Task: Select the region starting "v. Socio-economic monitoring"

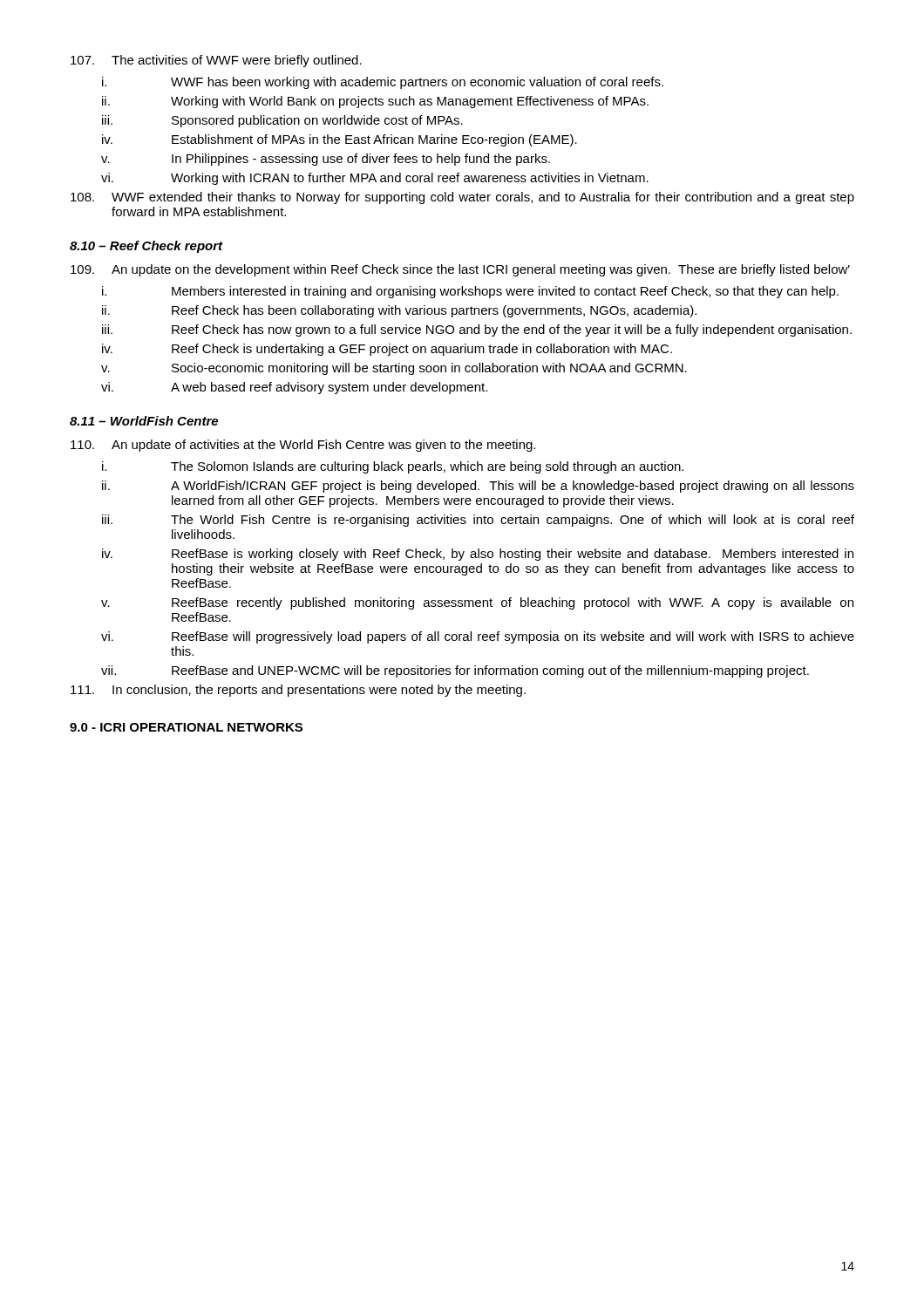Action: point(462,368)
